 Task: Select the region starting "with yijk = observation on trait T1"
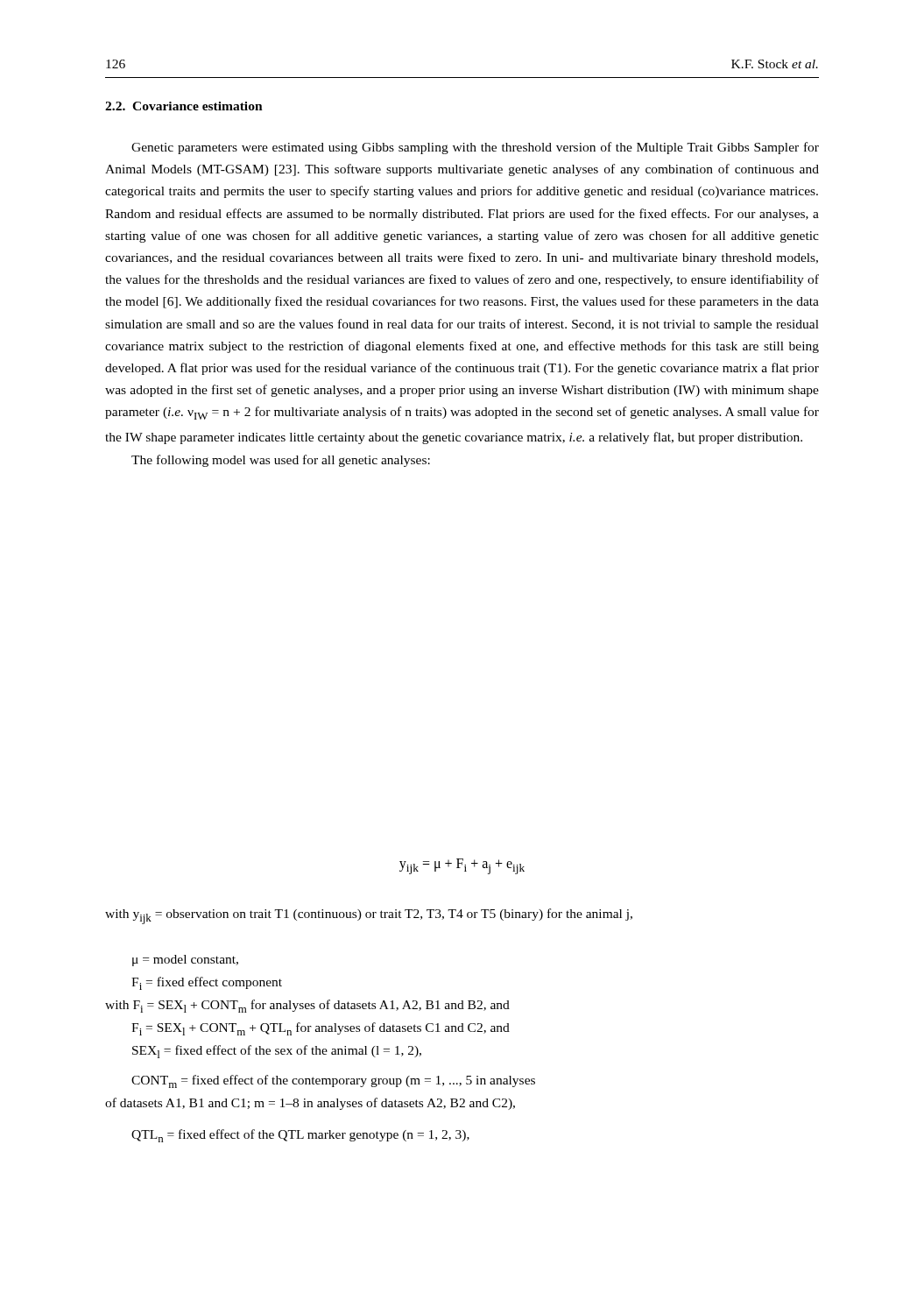click(x=369, y=915)
